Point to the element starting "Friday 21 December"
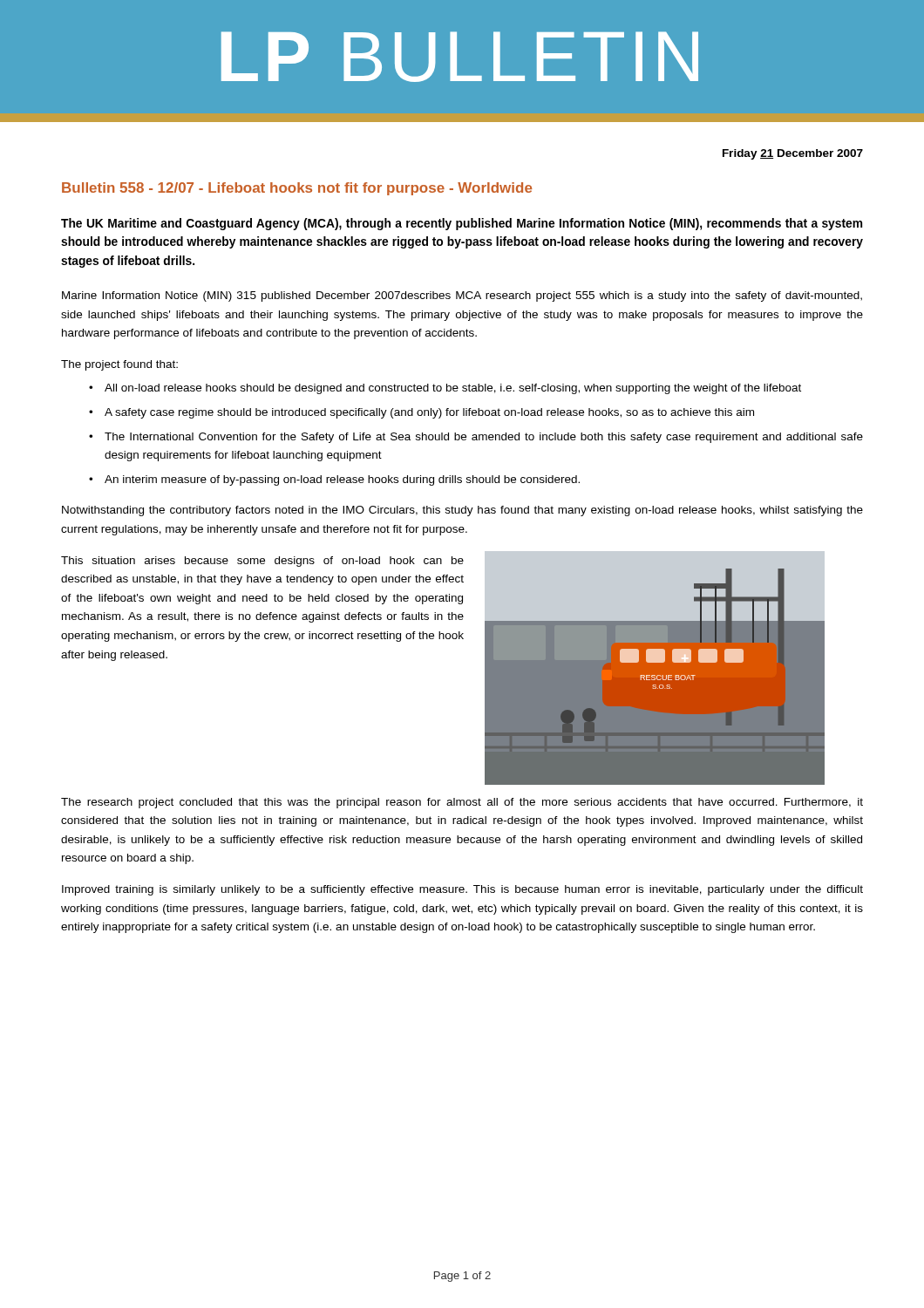 [792, 153]
